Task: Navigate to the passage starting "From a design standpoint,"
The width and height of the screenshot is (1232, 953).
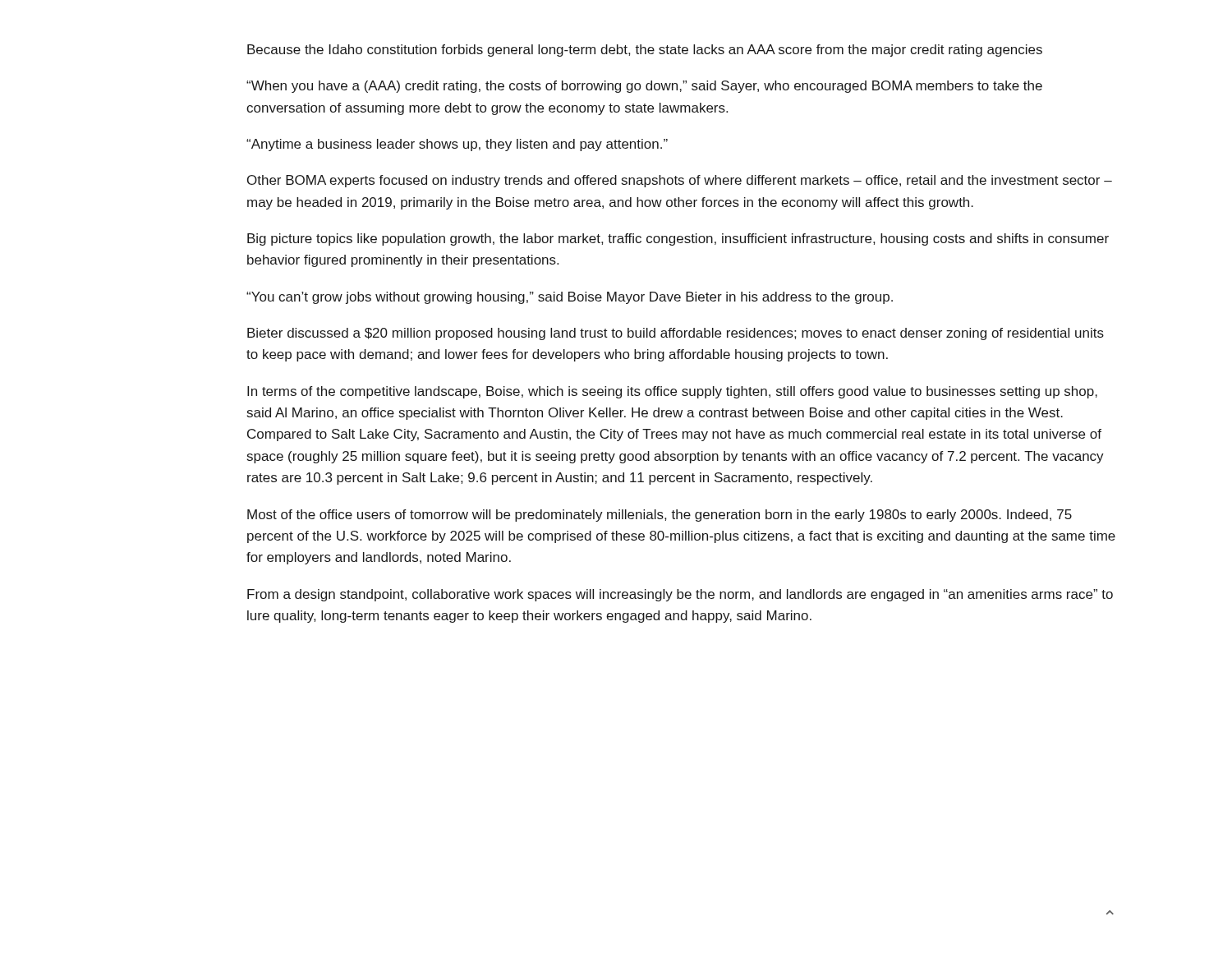Action: pos(680,605)
